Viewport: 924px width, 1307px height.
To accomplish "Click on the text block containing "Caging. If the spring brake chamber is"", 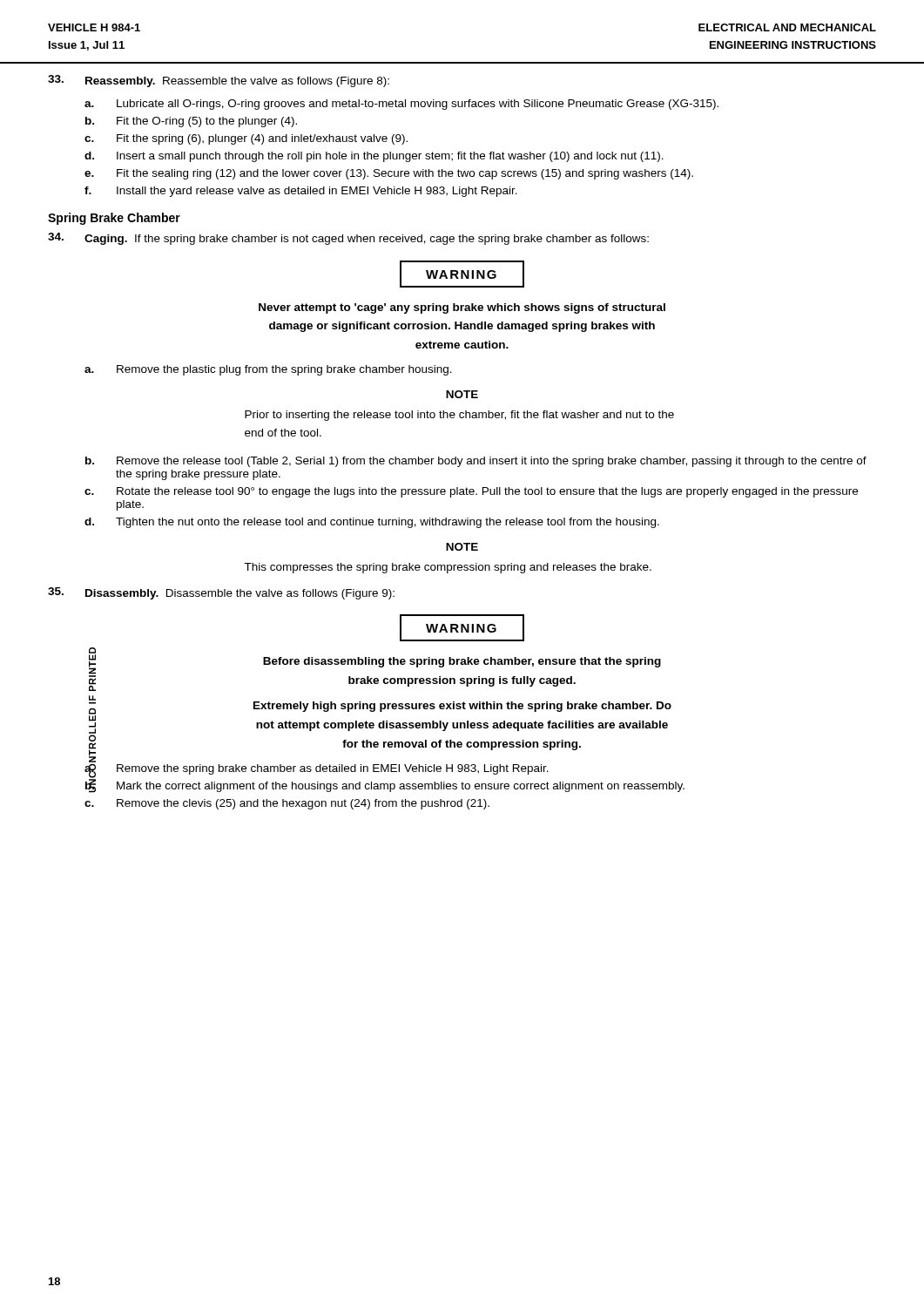I will [349, 239].
